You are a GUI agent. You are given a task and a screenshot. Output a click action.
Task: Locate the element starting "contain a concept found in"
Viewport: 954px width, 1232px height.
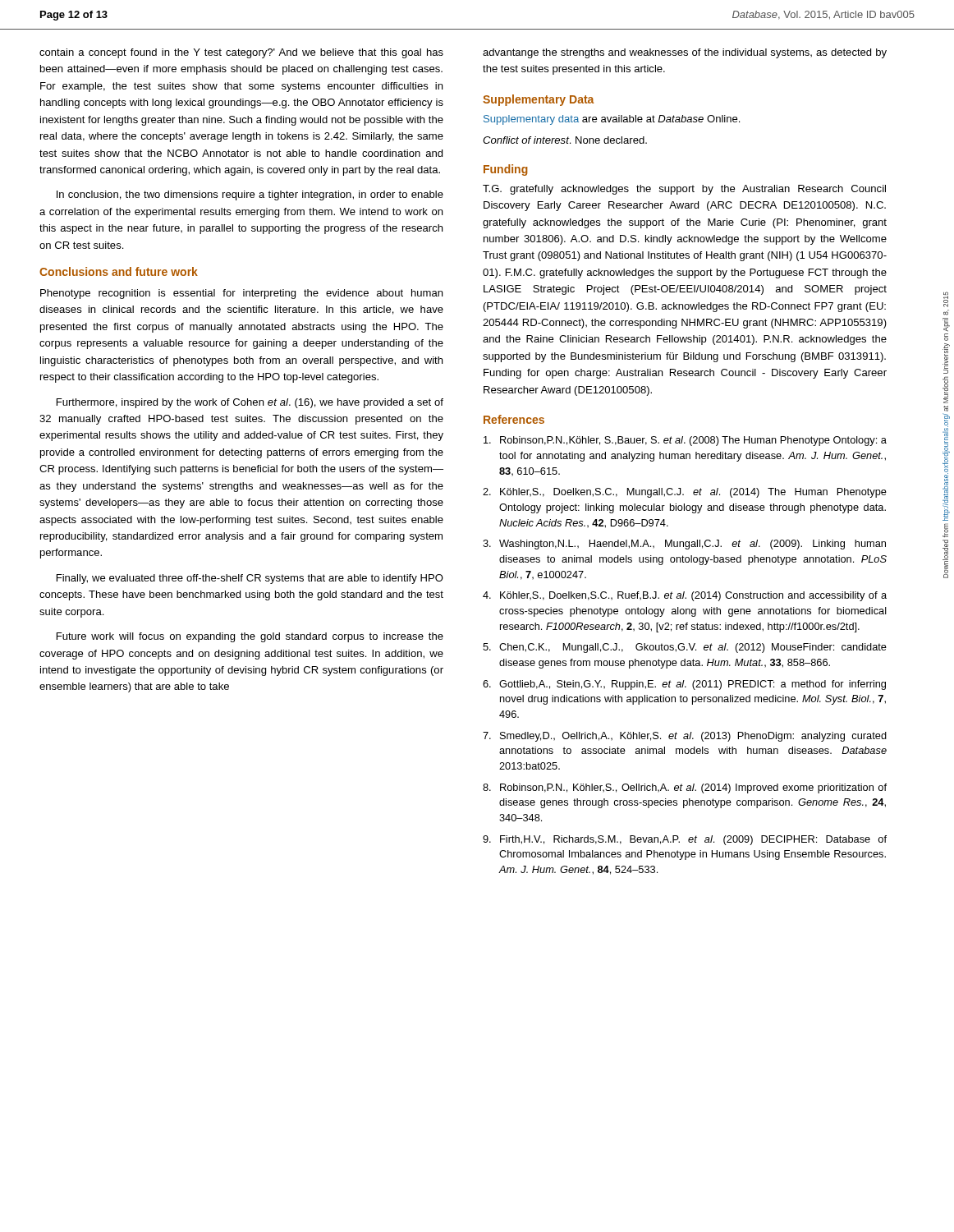tap(241, 111)
